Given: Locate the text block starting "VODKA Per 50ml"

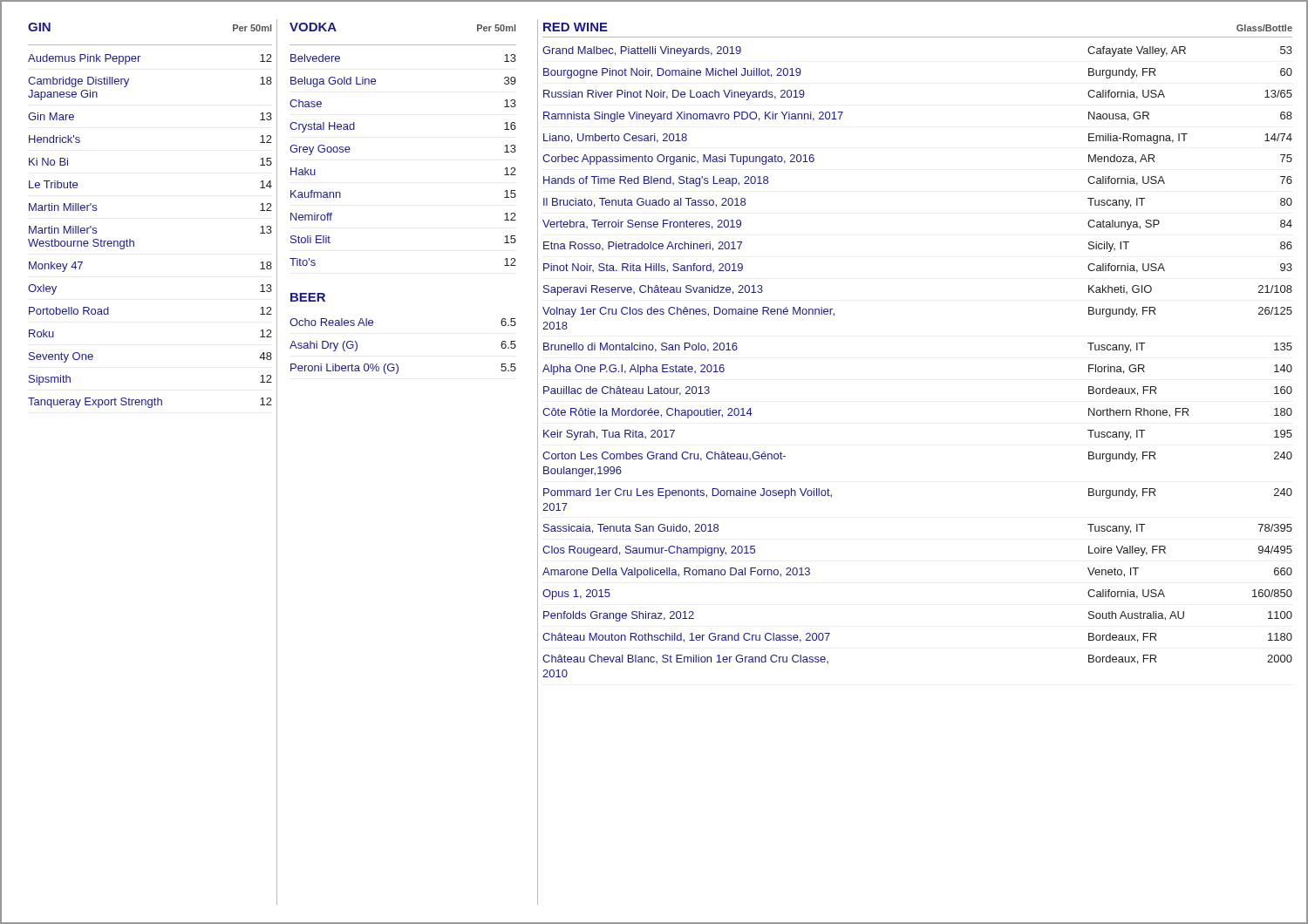Looking at the screenshot, I should tap(311, 27).
